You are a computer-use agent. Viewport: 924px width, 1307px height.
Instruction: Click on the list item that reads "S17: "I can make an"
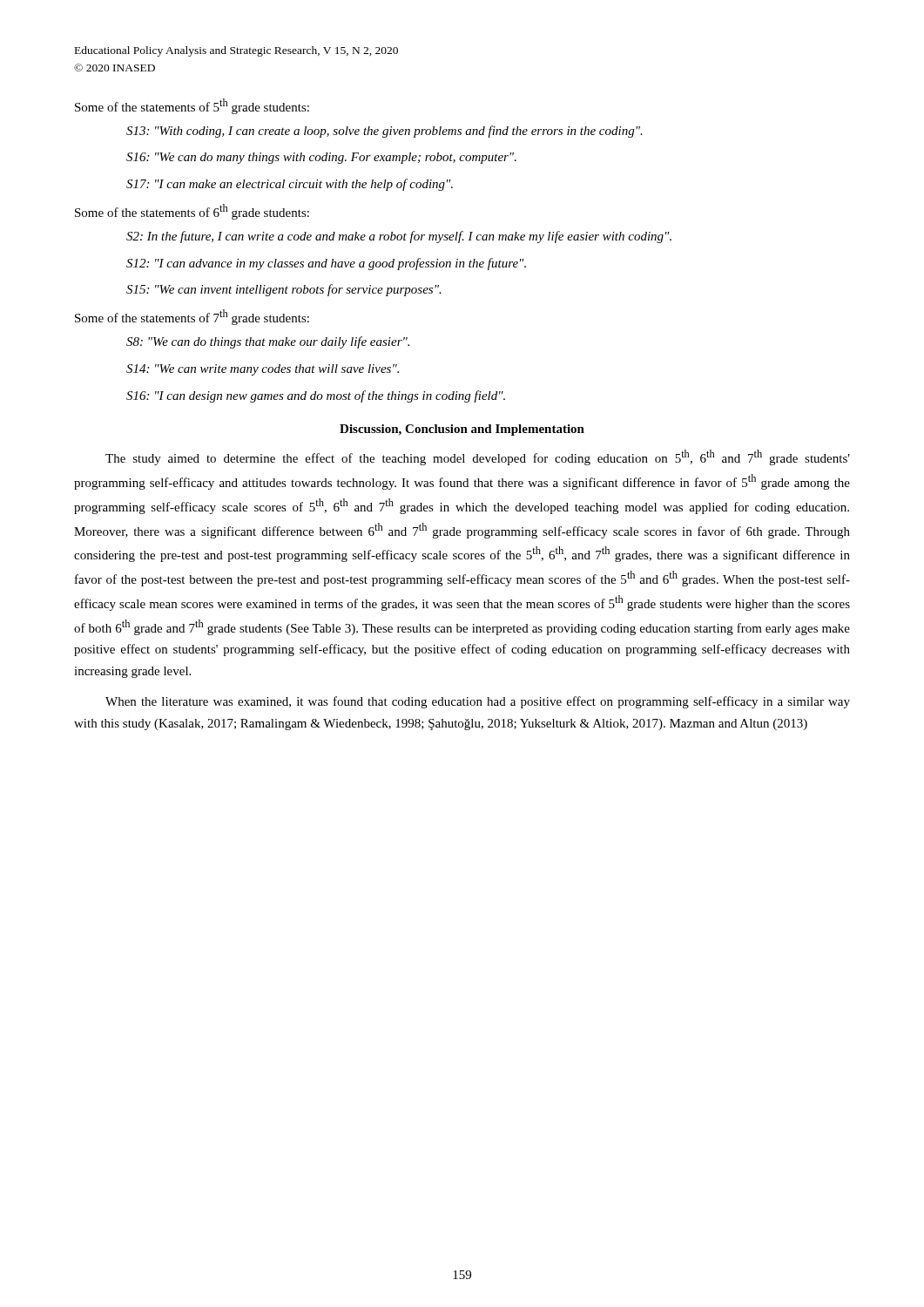(x=290, y=184)
